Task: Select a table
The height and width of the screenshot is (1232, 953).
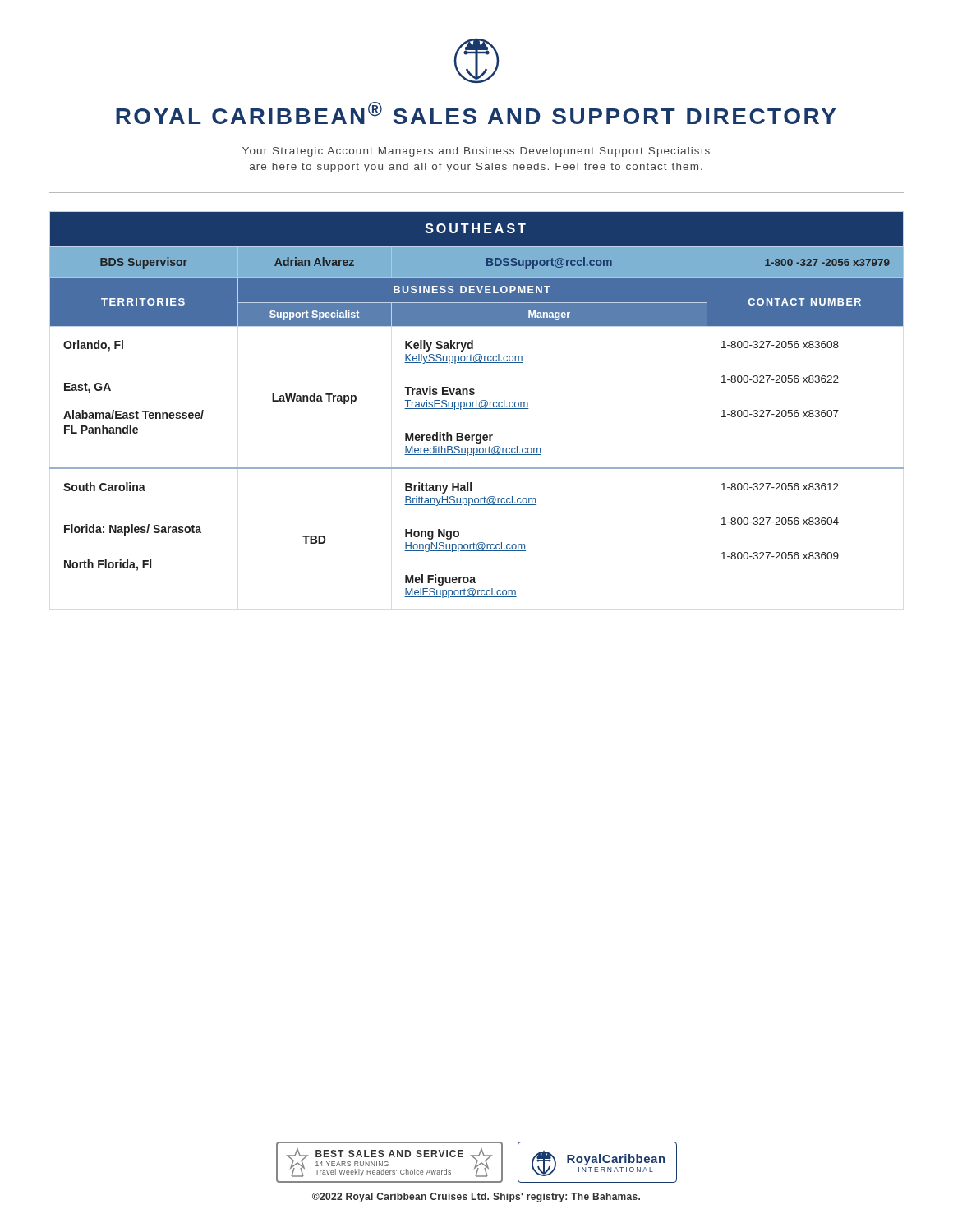Action: click(476, 411)
